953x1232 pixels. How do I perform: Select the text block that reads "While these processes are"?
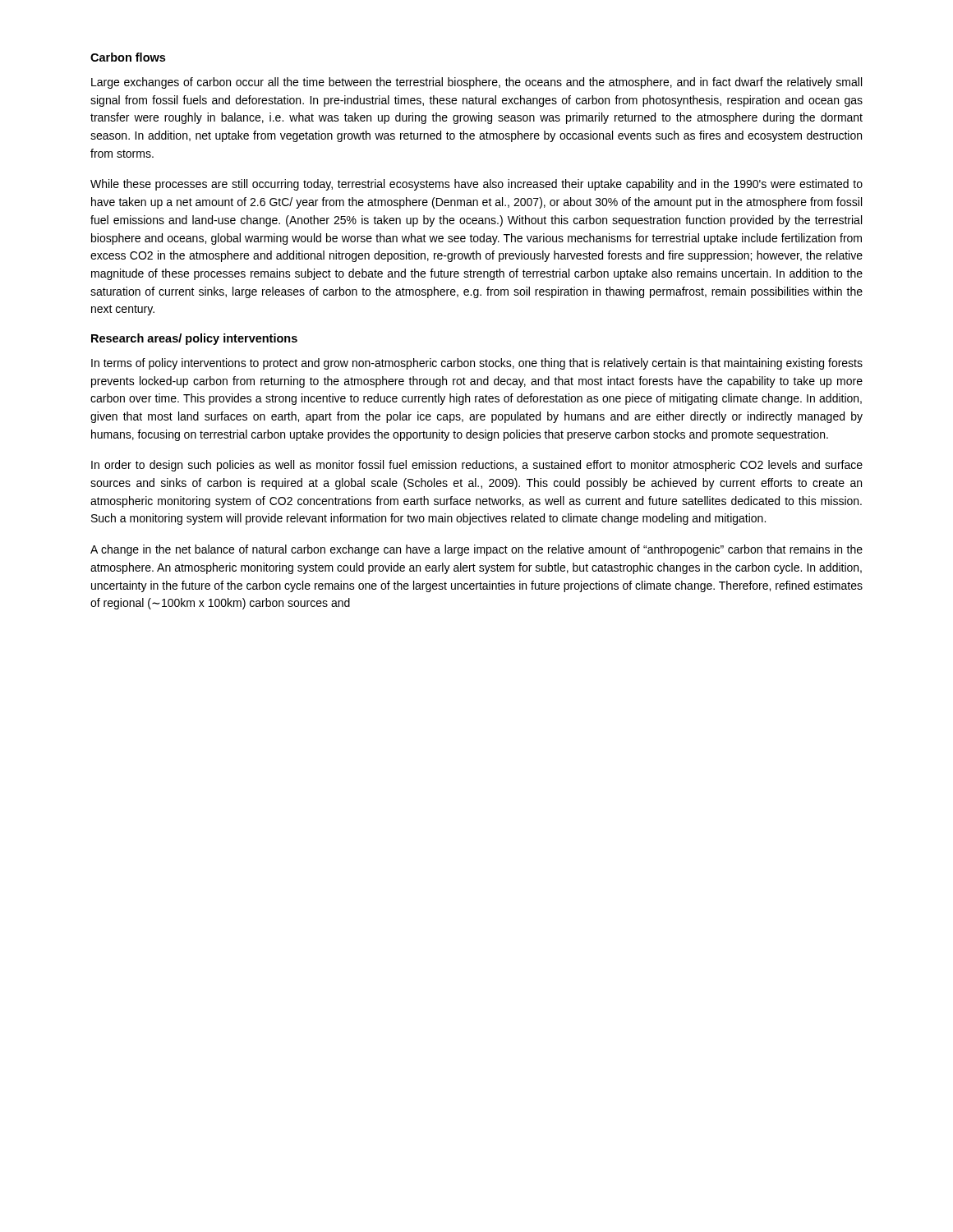pyautogui.click(x=476, y=247)
